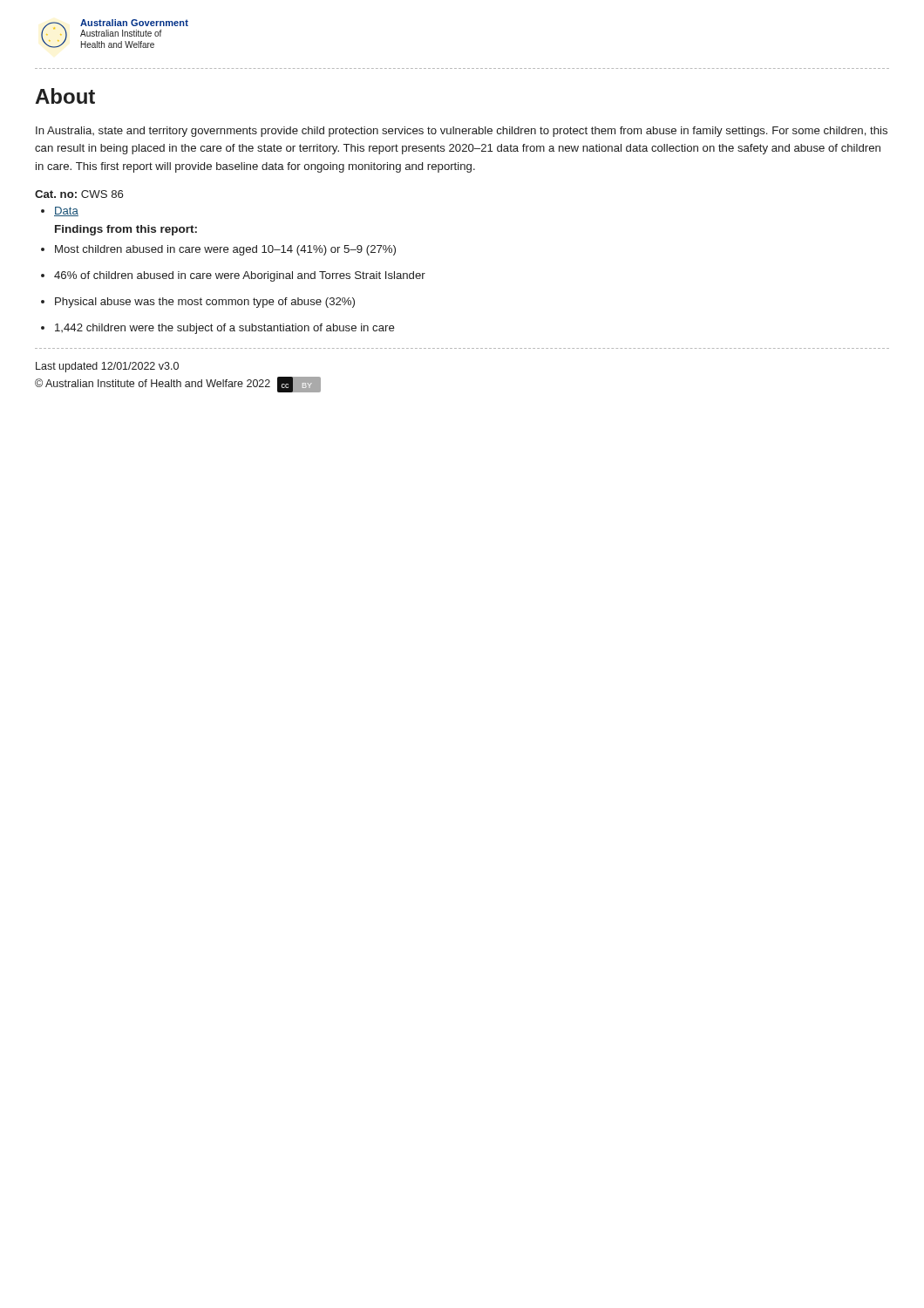The height and width of the screenshot is (1308, 924).
Task: Find the text that reads "Cat. no: CWS 86"
Action: point(79,194)
